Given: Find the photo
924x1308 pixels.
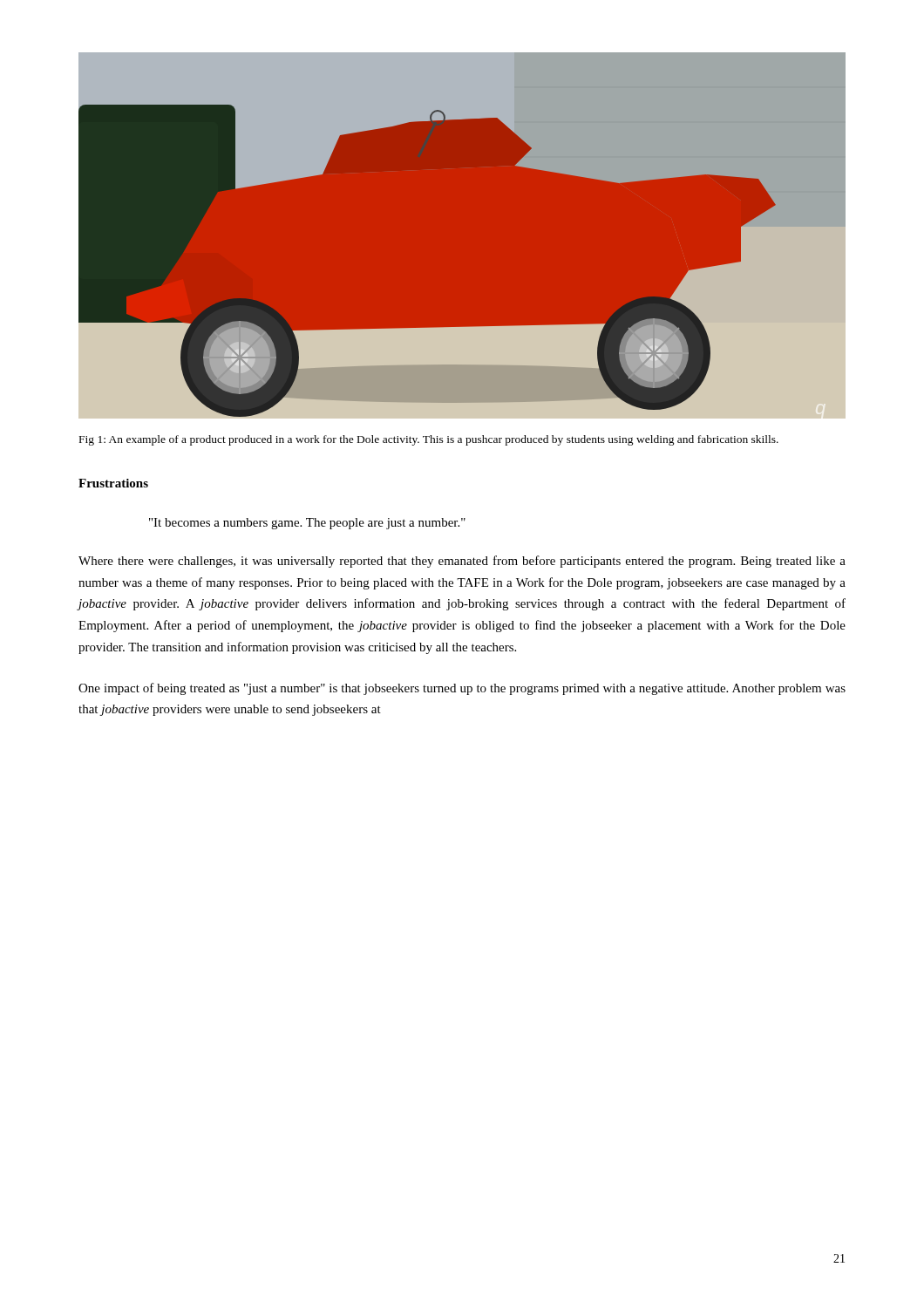Looking at the screenshot, I should (462, 235).
